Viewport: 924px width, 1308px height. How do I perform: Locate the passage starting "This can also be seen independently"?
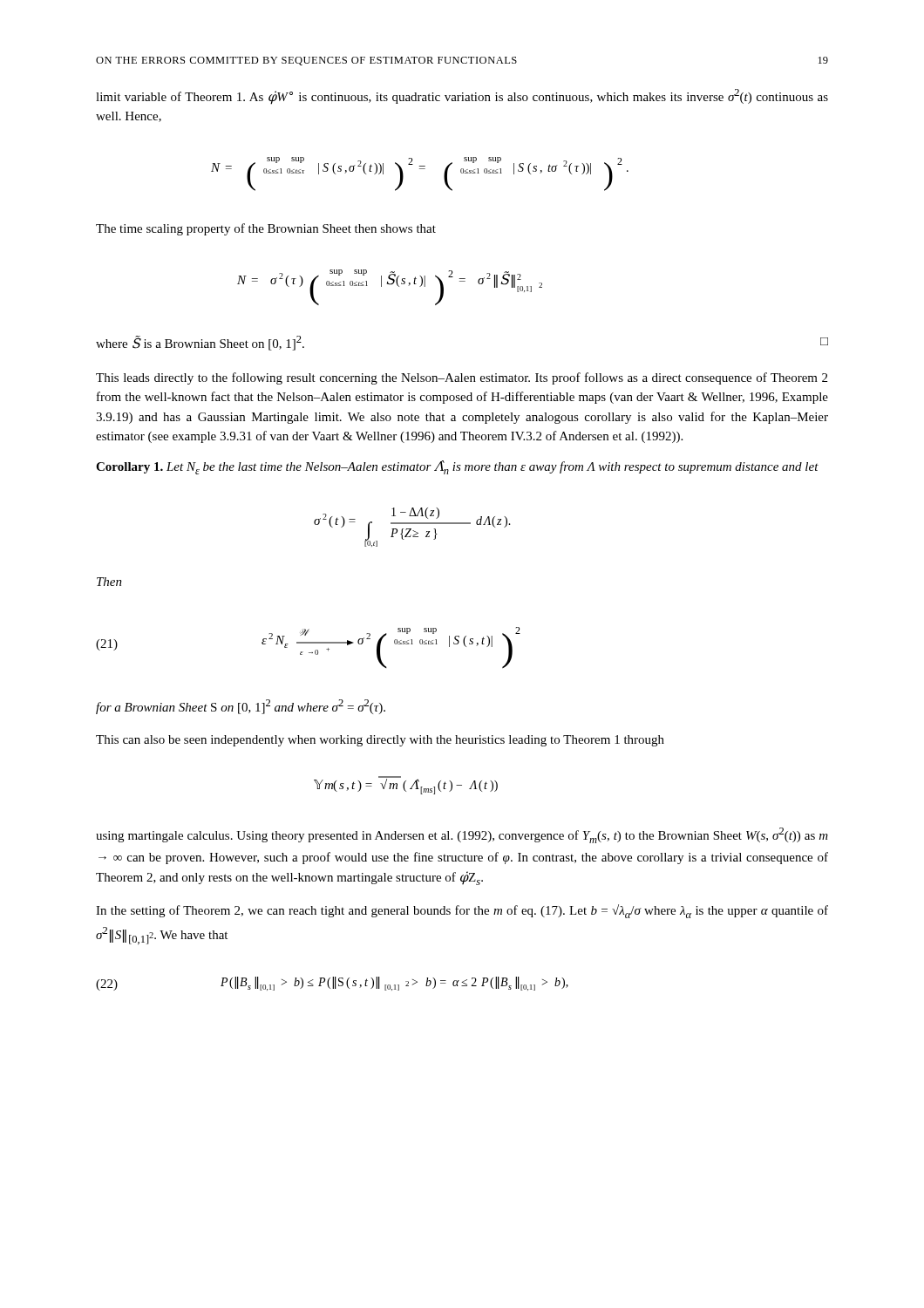[462, 739]
